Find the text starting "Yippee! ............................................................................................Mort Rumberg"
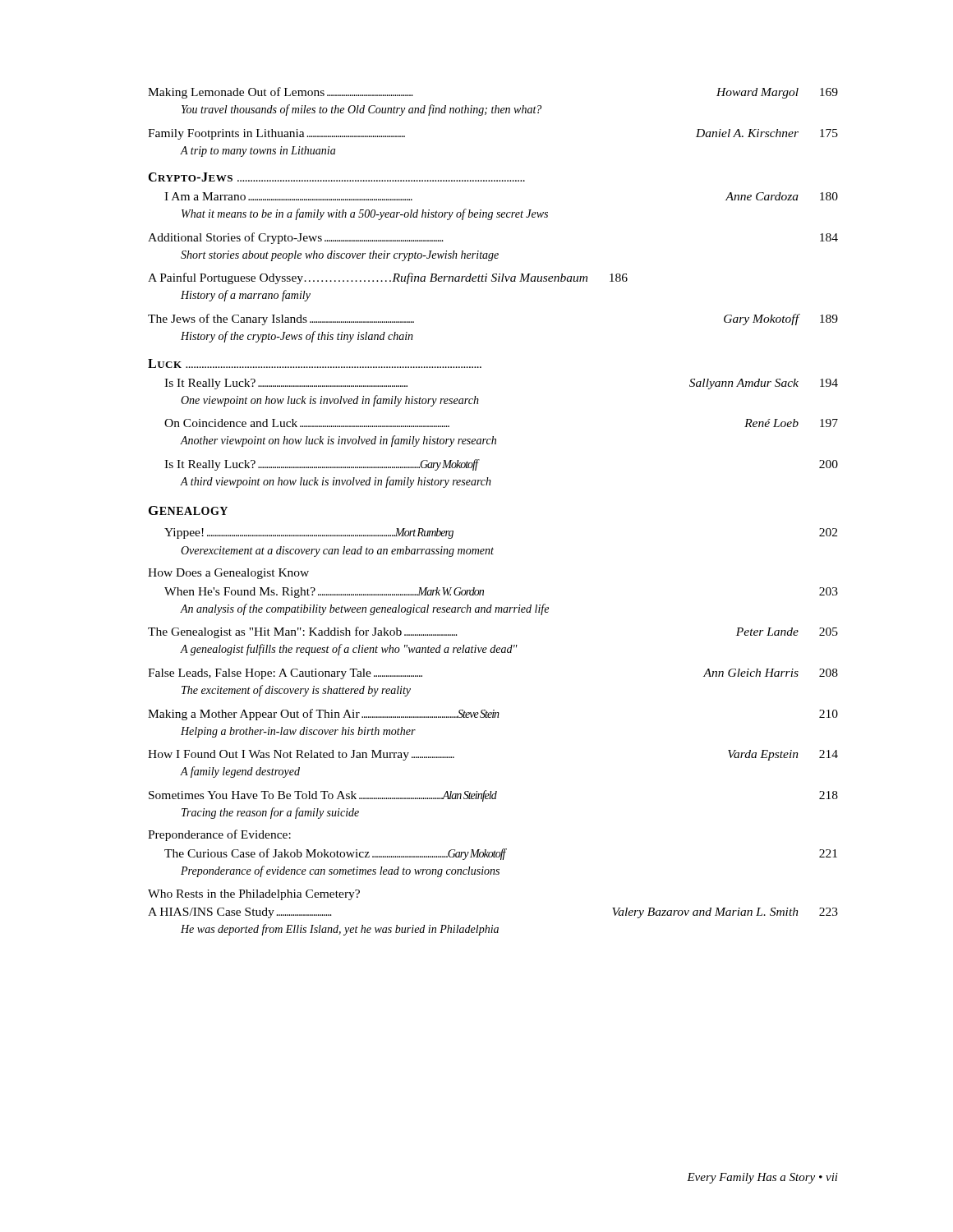The image size is (953, 1232). click(x=501, y=541)
